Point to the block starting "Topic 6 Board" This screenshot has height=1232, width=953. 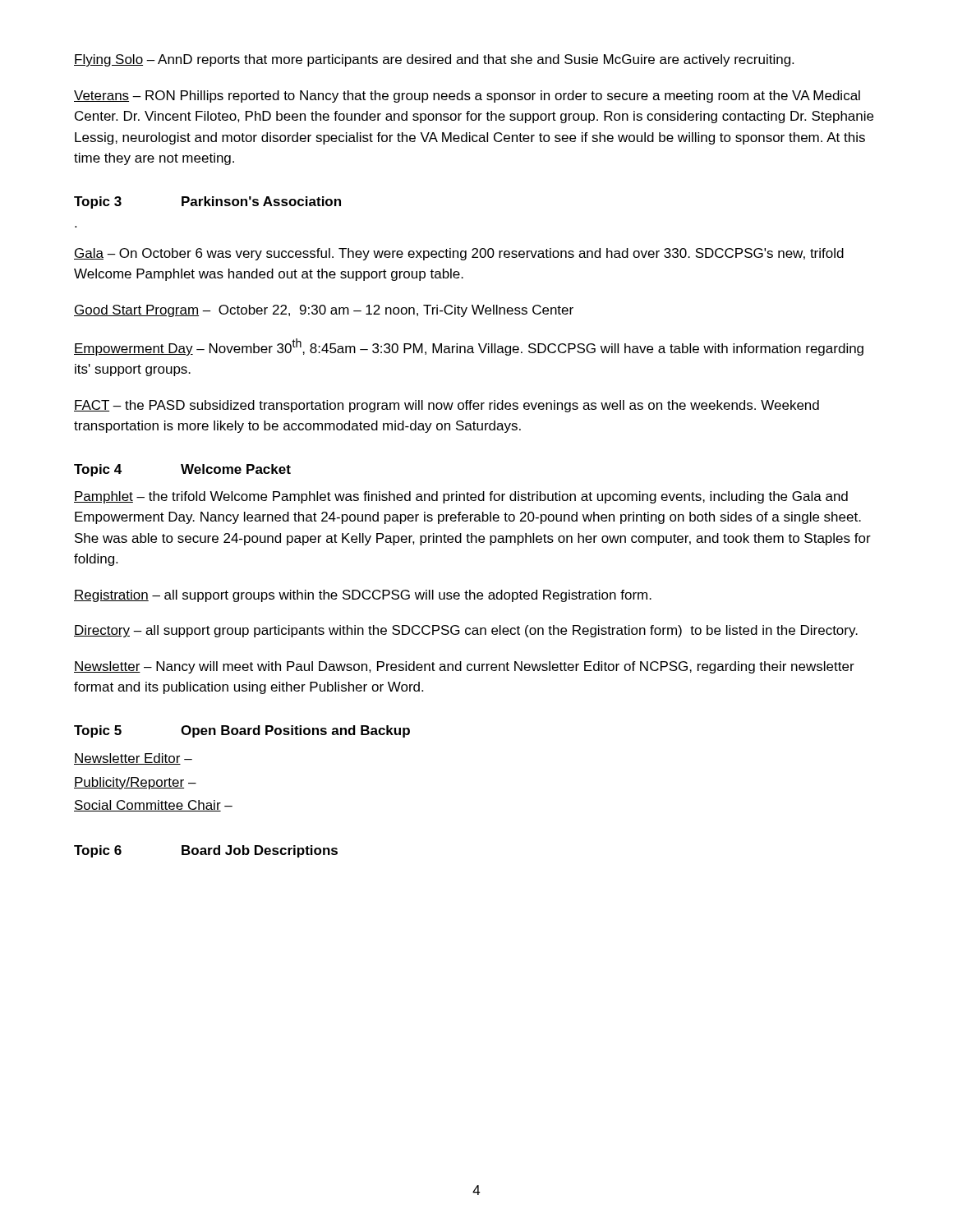click(206, 851)
